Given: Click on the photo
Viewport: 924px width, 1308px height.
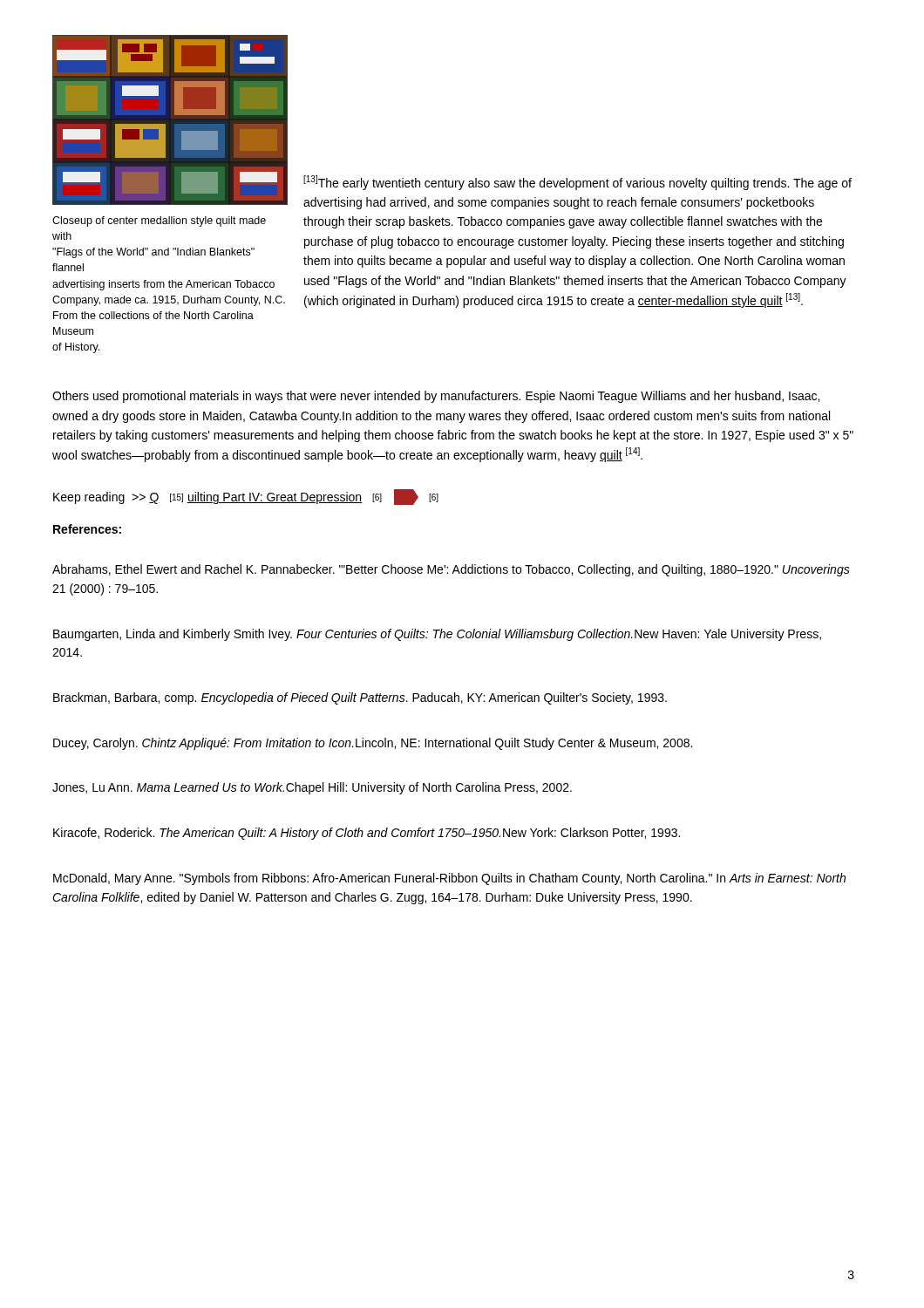Looking at the screenshot, I should click(170, 121).
